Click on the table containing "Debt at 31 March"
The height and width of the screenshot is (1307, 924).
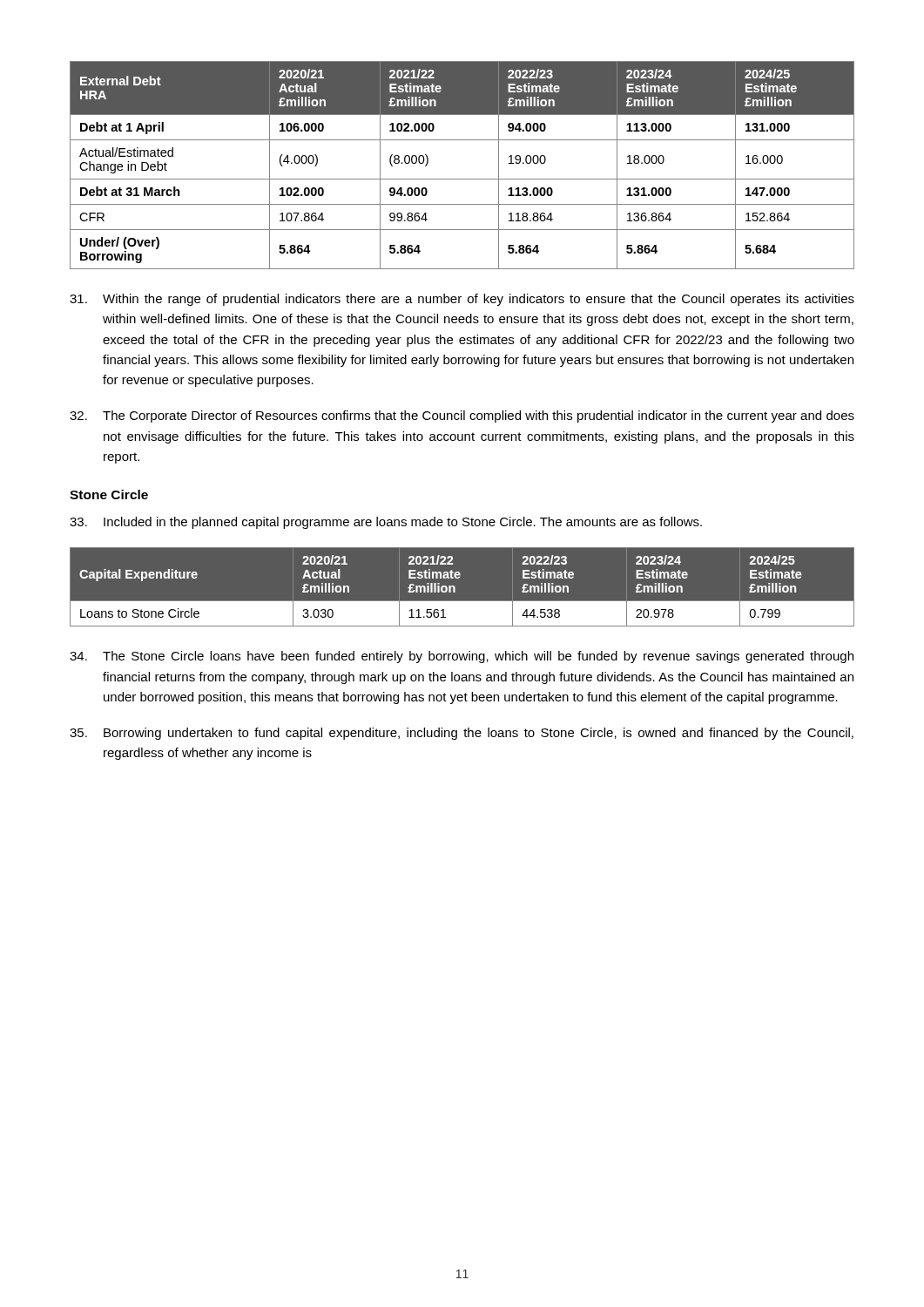click(x=462, y=165)
